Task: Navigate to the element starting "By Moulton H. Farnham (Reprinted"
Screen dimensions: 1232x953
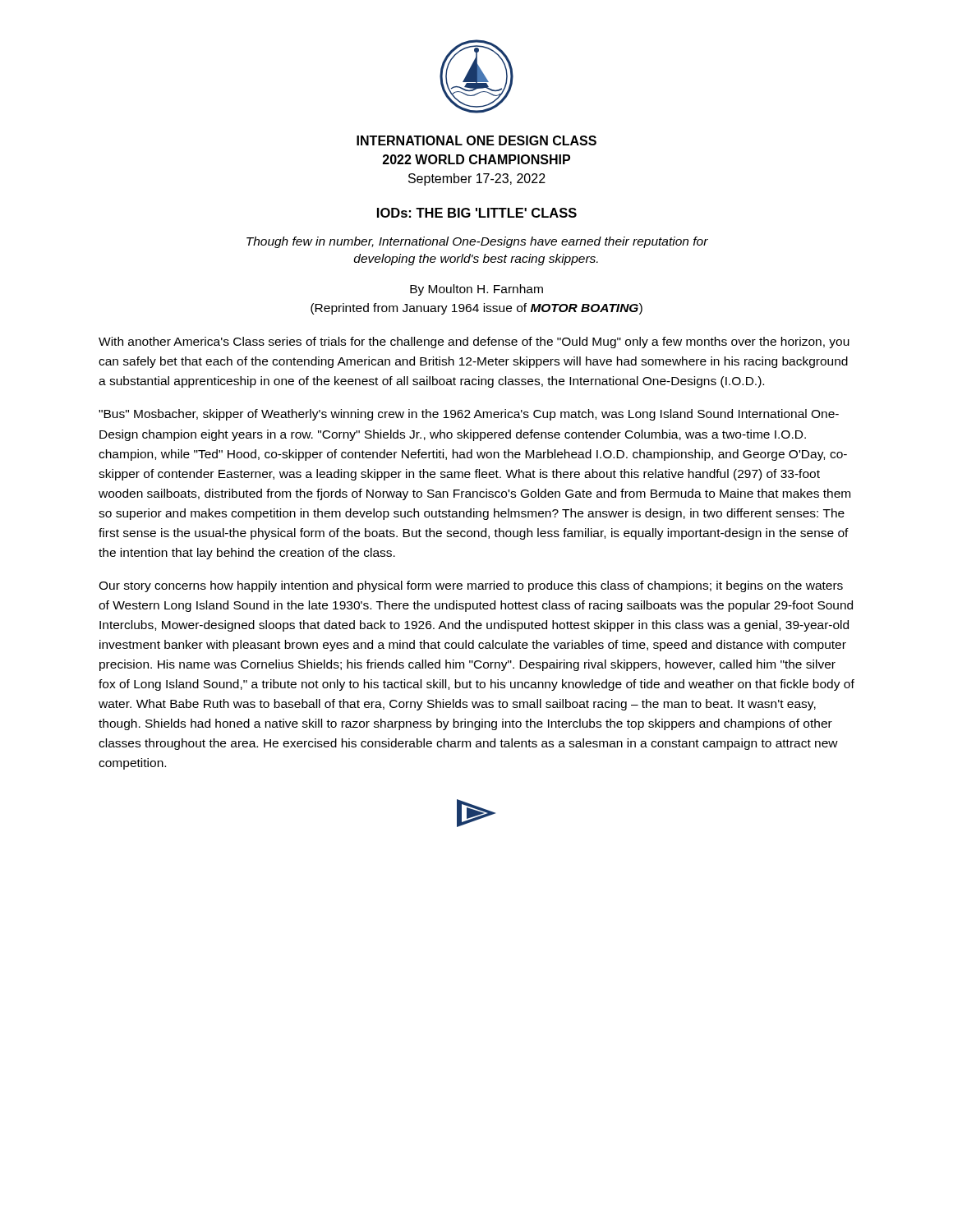Action: (476, 298)
